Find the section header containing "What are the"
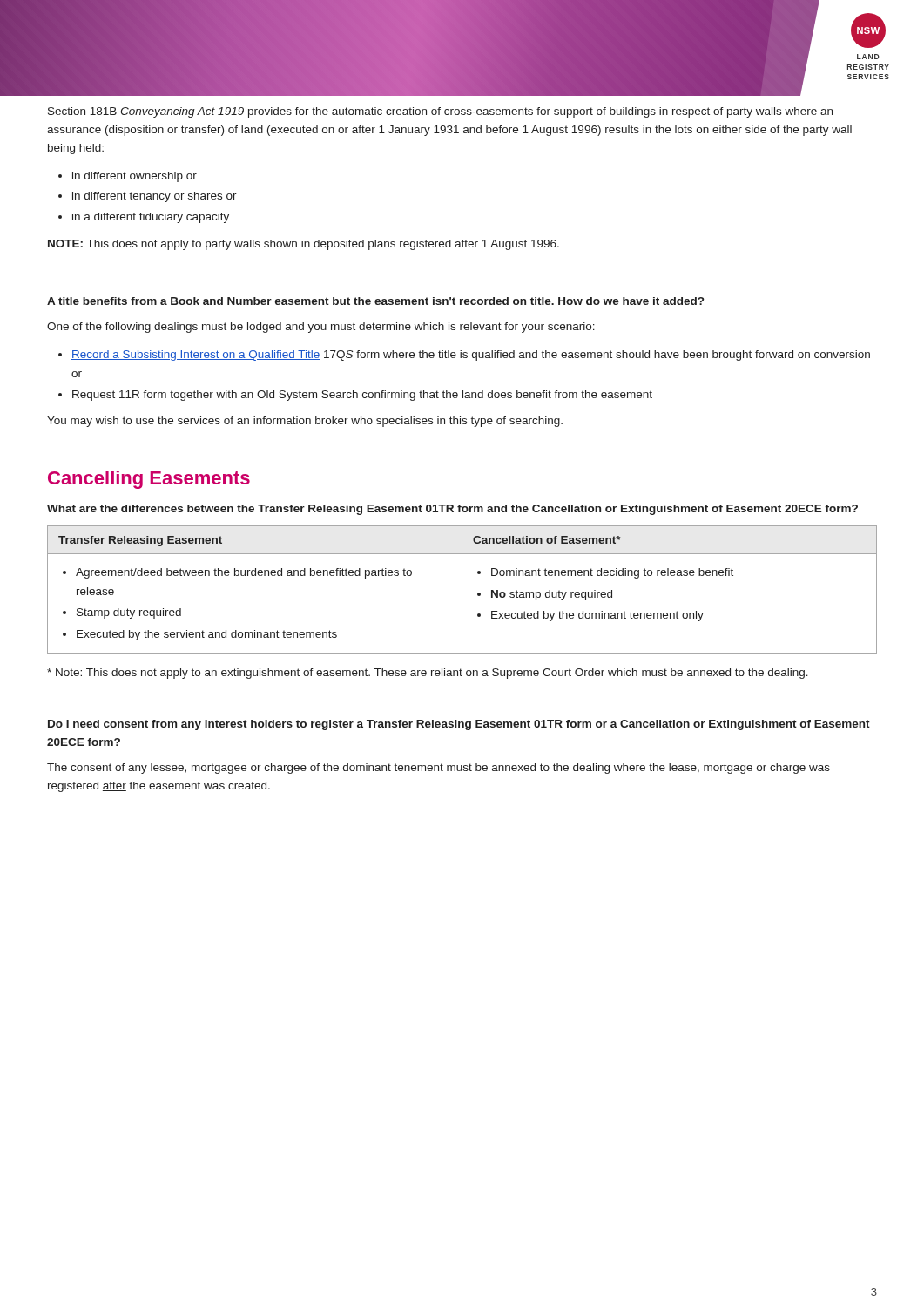The width and height of the screenshot is (924, 1307). 453,508
